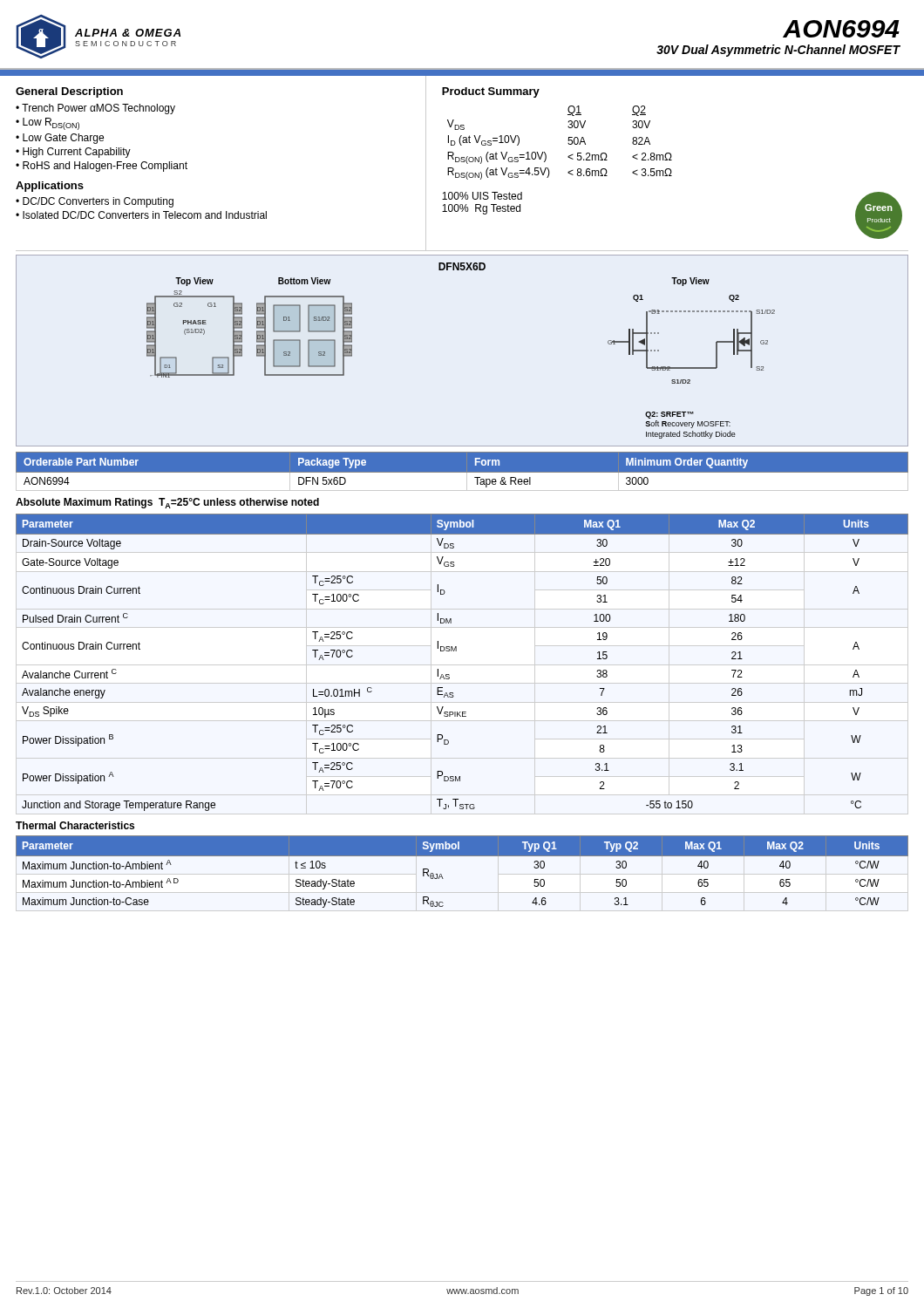The image size is (924, 1308).
Task: Find "• Isolated DC/DC Converters in Telecom and Industrial" on this page
Action: [x=142, y=216]
